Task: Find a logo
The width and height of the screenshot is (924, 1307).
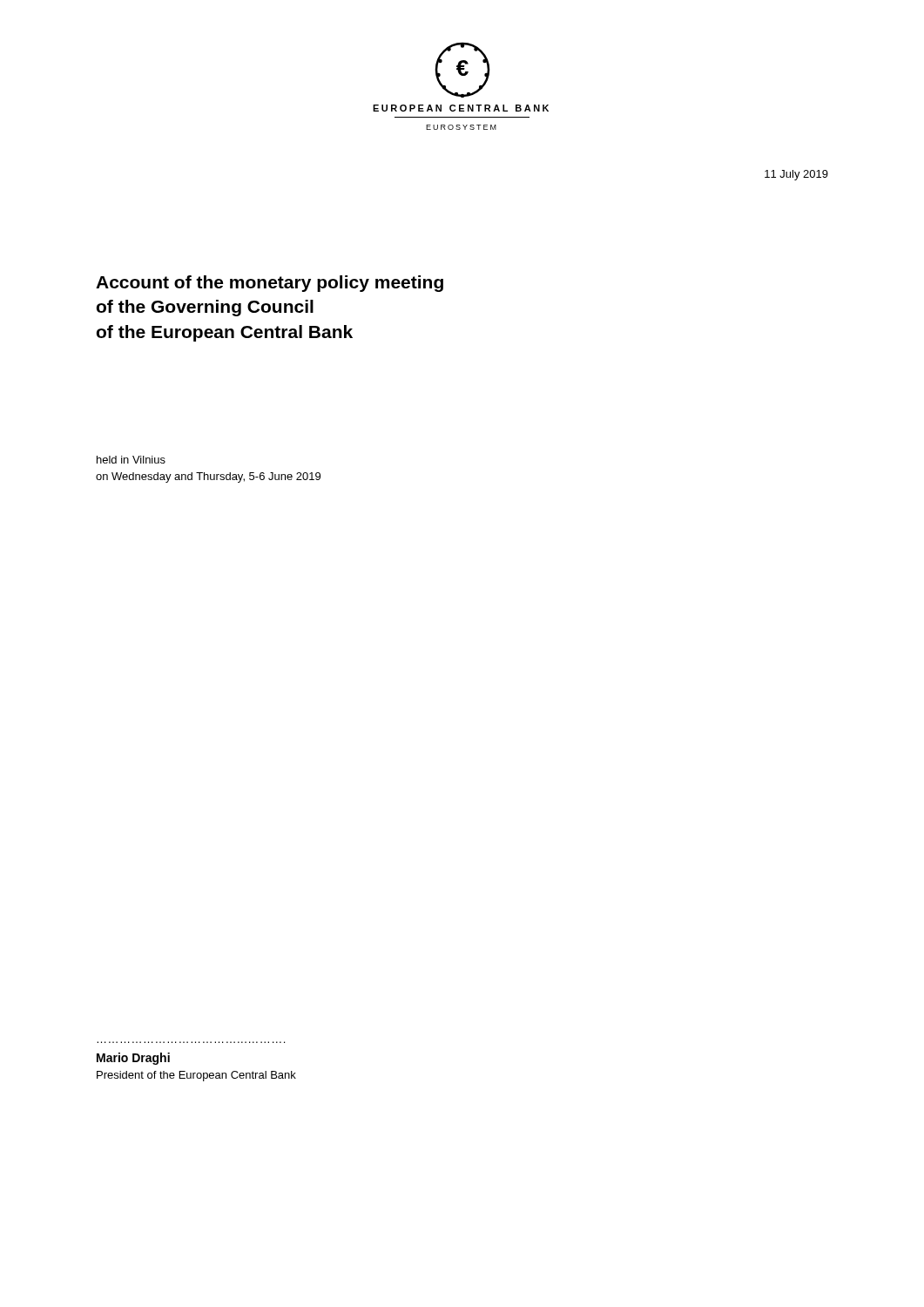Action: click(x=462, y=87)
